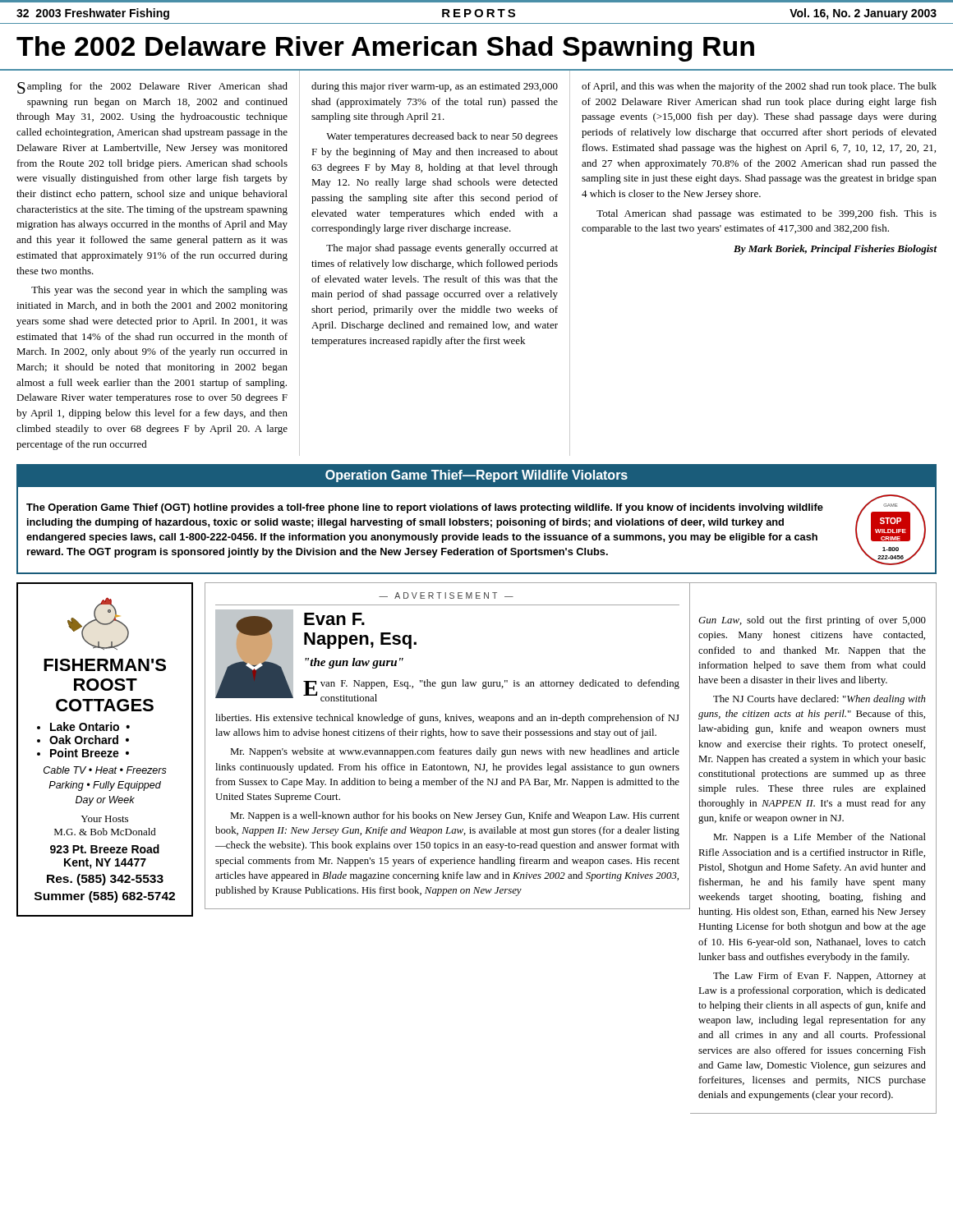Image resolution: width=953 pixels, height=1232 pixels.
Task: Locate the block of text that opens with "Sampling for the 2002 Delaware River American"
Action: click(x=152, y=265)
